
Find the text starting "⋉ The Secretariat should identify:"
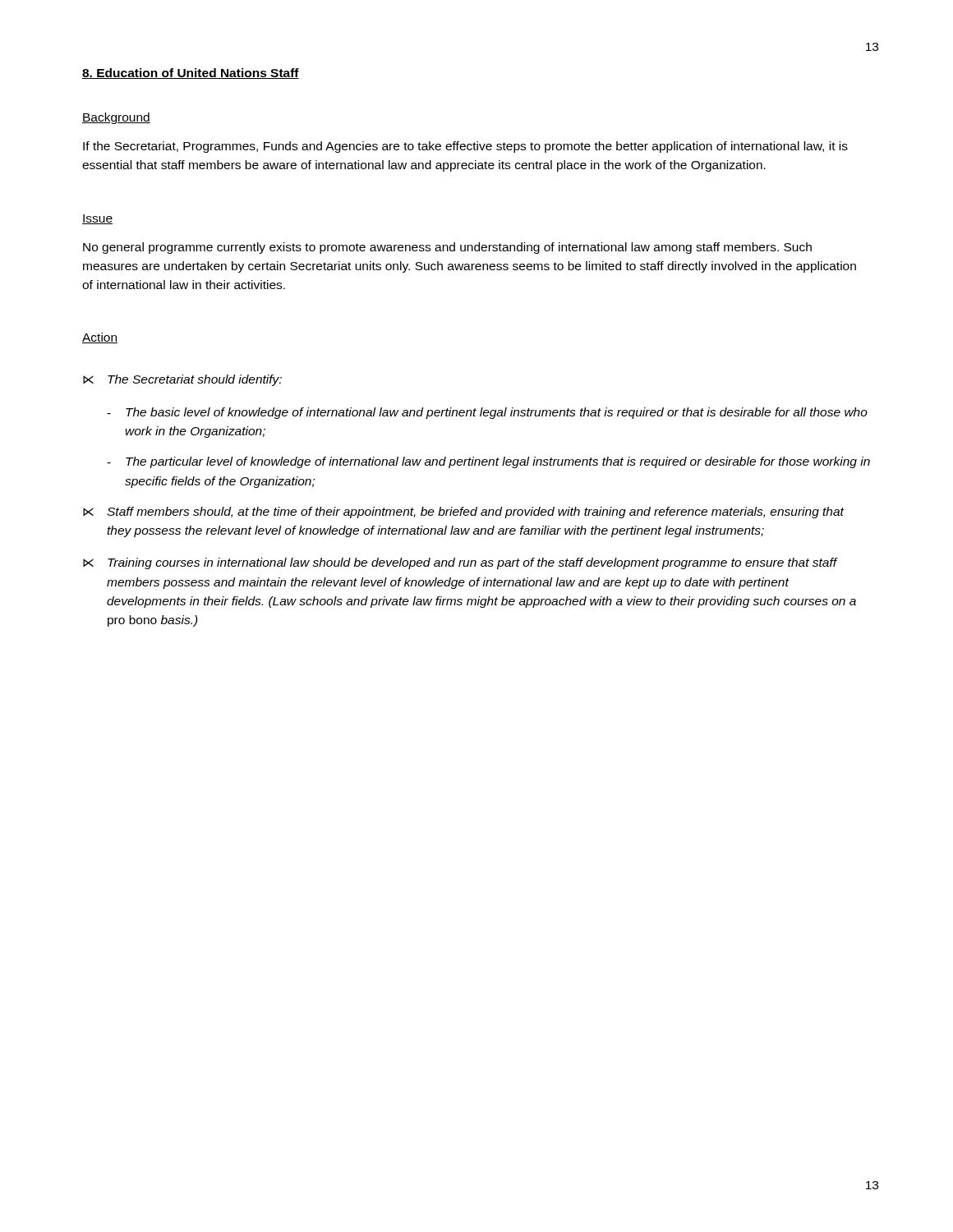pyautogui.click(x=182, y=380)
